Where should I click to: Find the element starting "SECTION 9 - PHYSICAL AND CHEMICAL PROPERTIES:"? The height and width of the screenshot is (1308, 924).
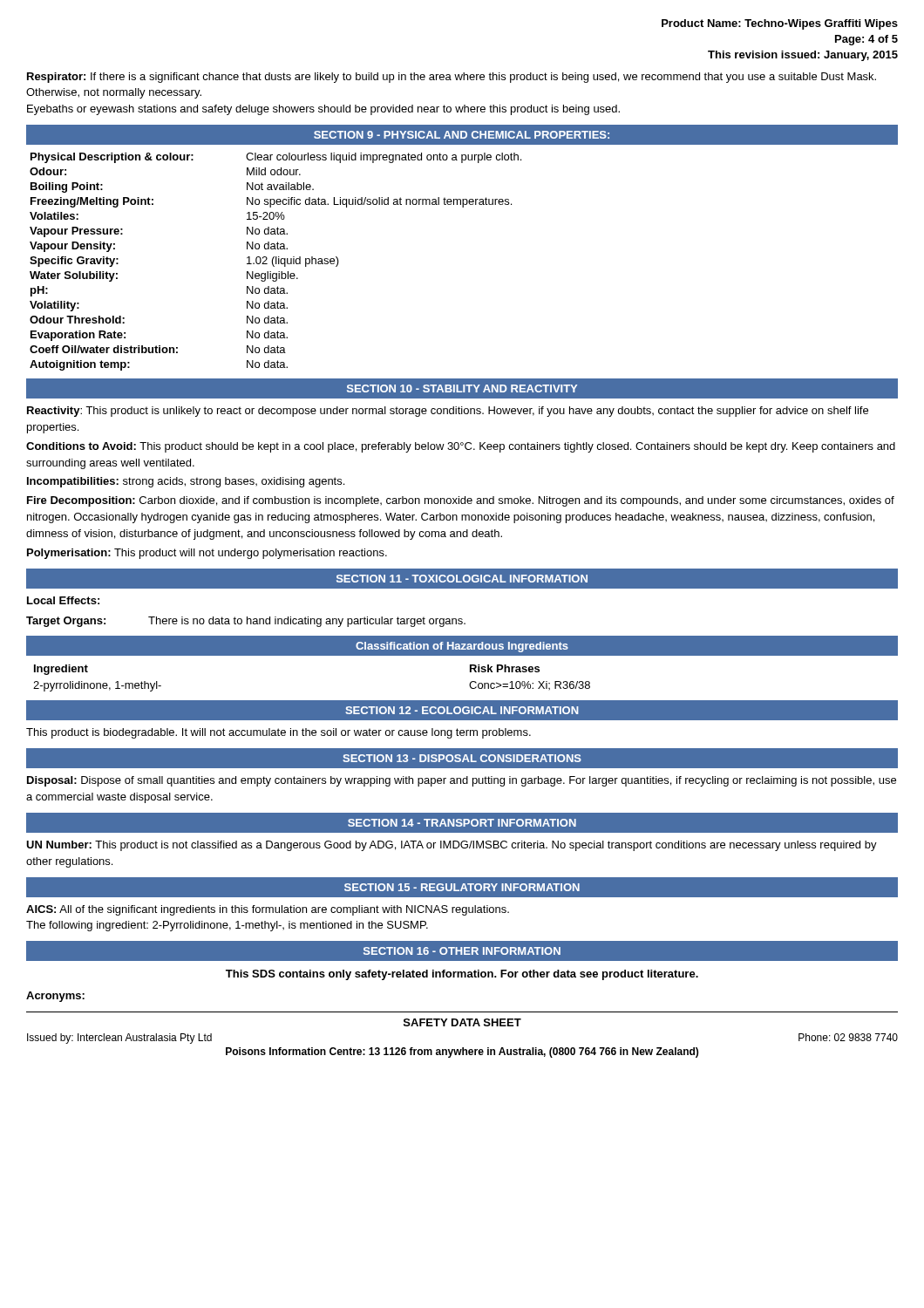click(462, 135)
